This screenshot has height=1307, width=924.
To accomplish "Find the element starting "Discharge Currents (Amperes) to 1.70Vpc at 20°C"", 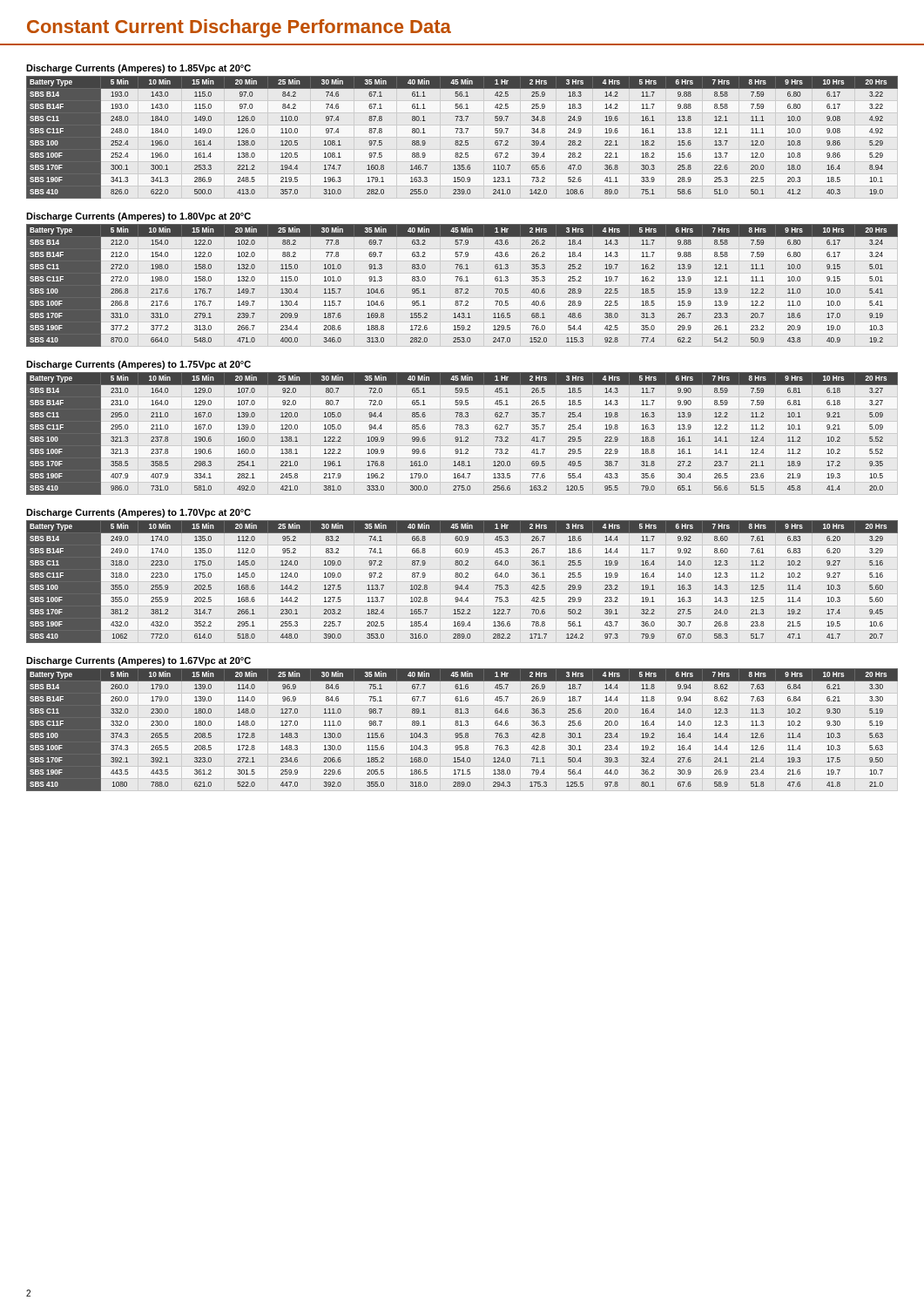I will [x=139, y=512].
